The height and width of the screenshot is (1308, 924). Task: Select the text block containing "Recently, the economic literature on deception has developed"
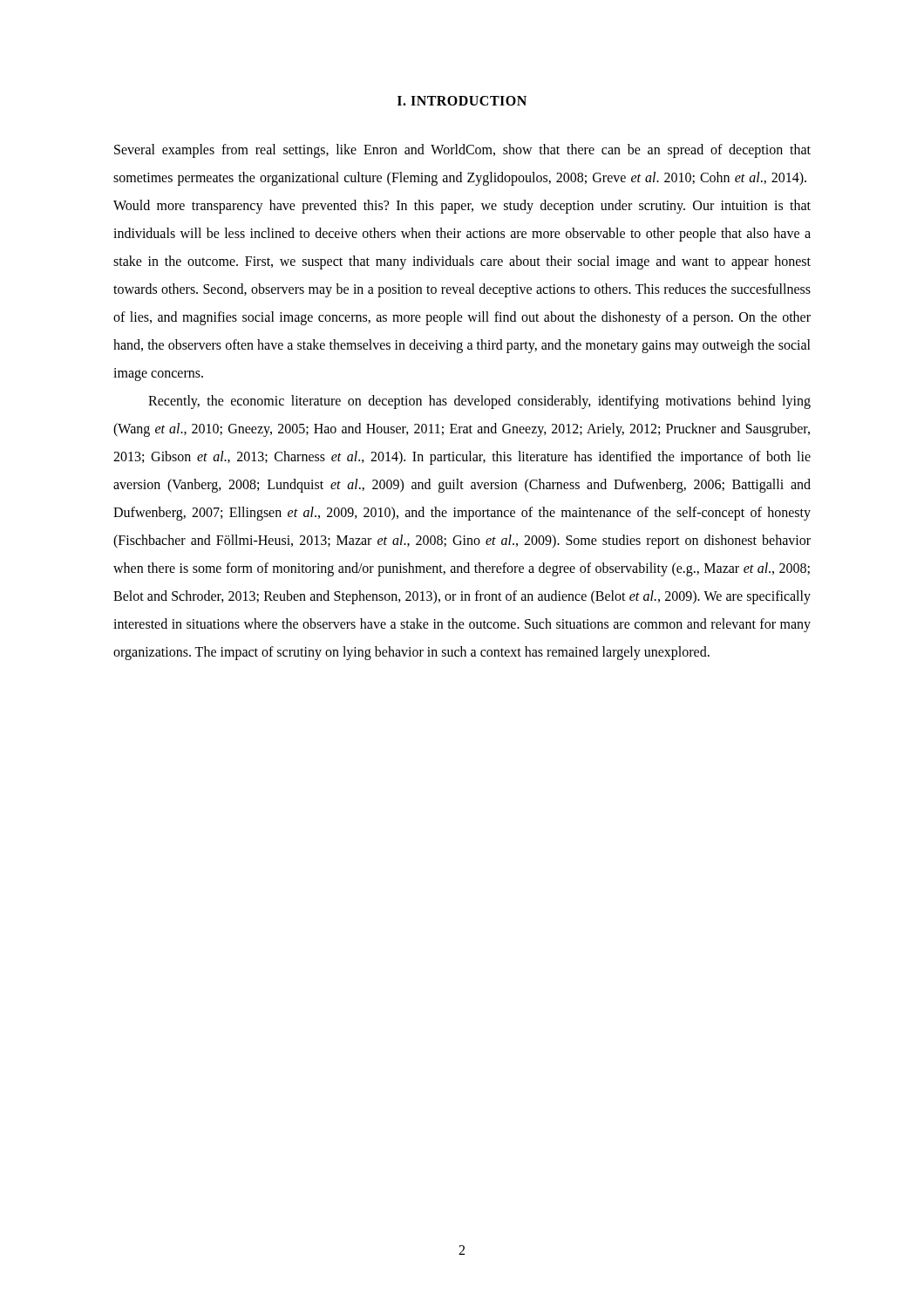(462, 527)
